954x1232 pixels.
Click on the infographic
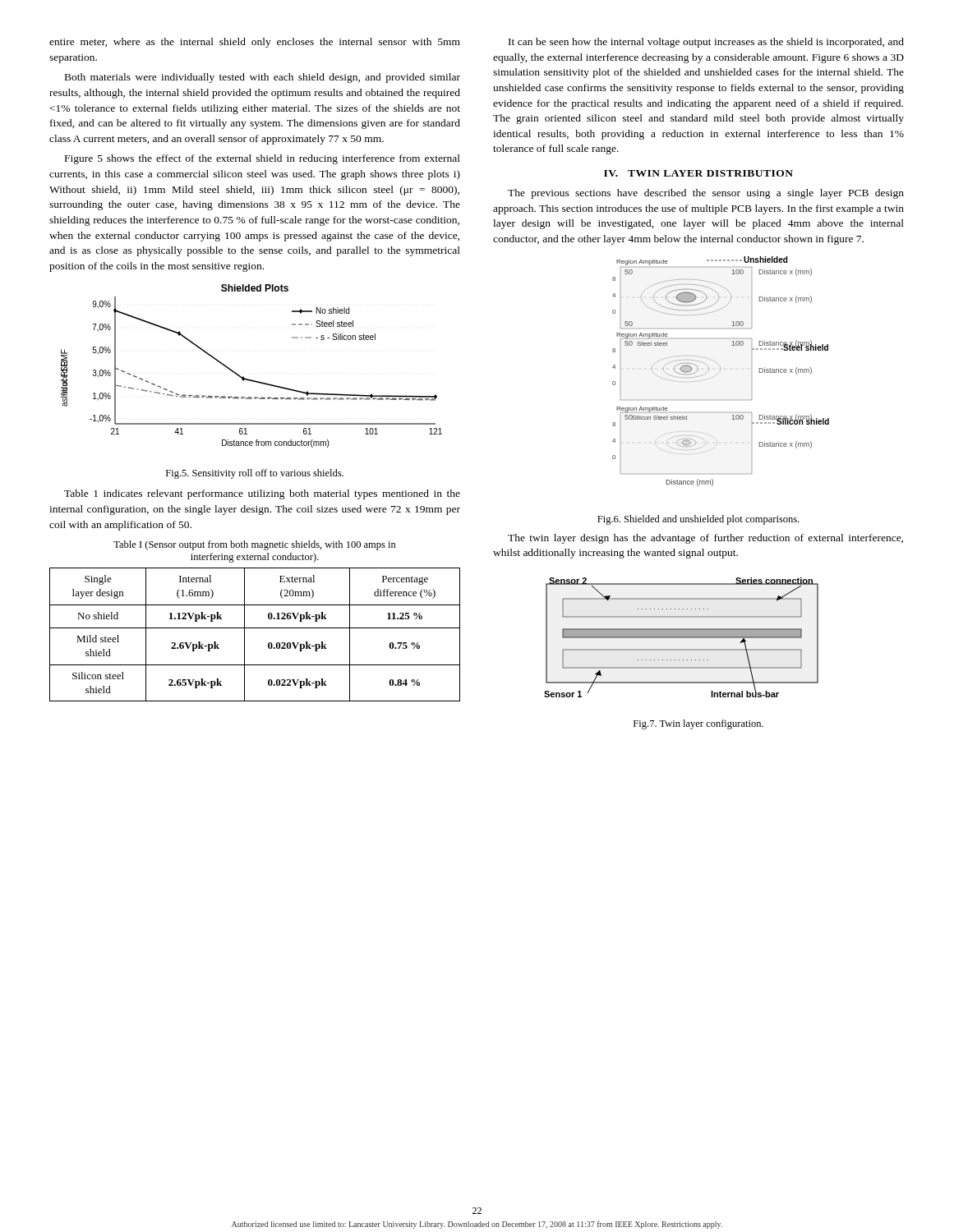[698, 381]
